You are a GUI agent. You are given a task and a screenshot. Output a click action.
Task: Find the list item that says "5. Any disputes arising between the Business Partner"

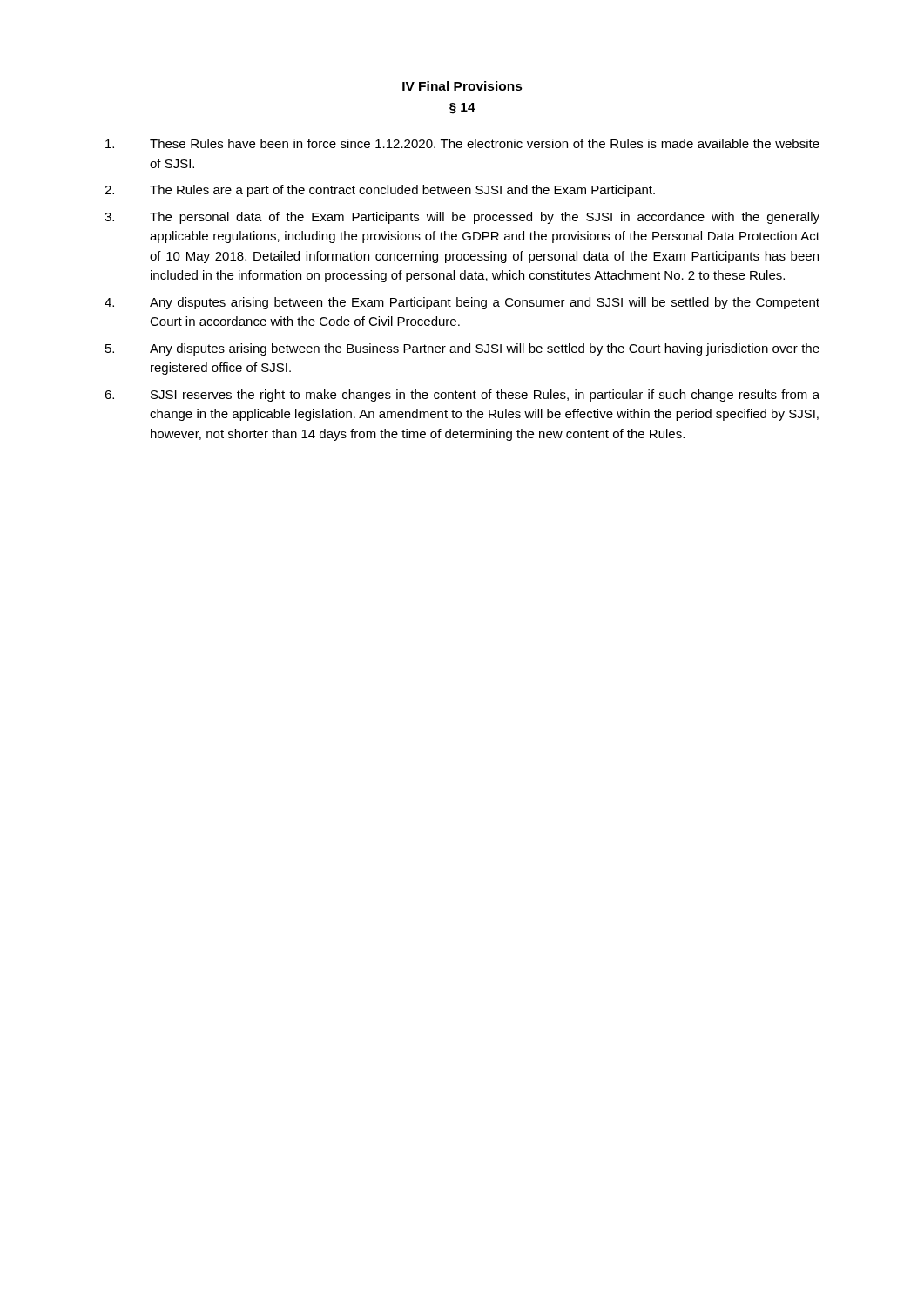point(462,358)
